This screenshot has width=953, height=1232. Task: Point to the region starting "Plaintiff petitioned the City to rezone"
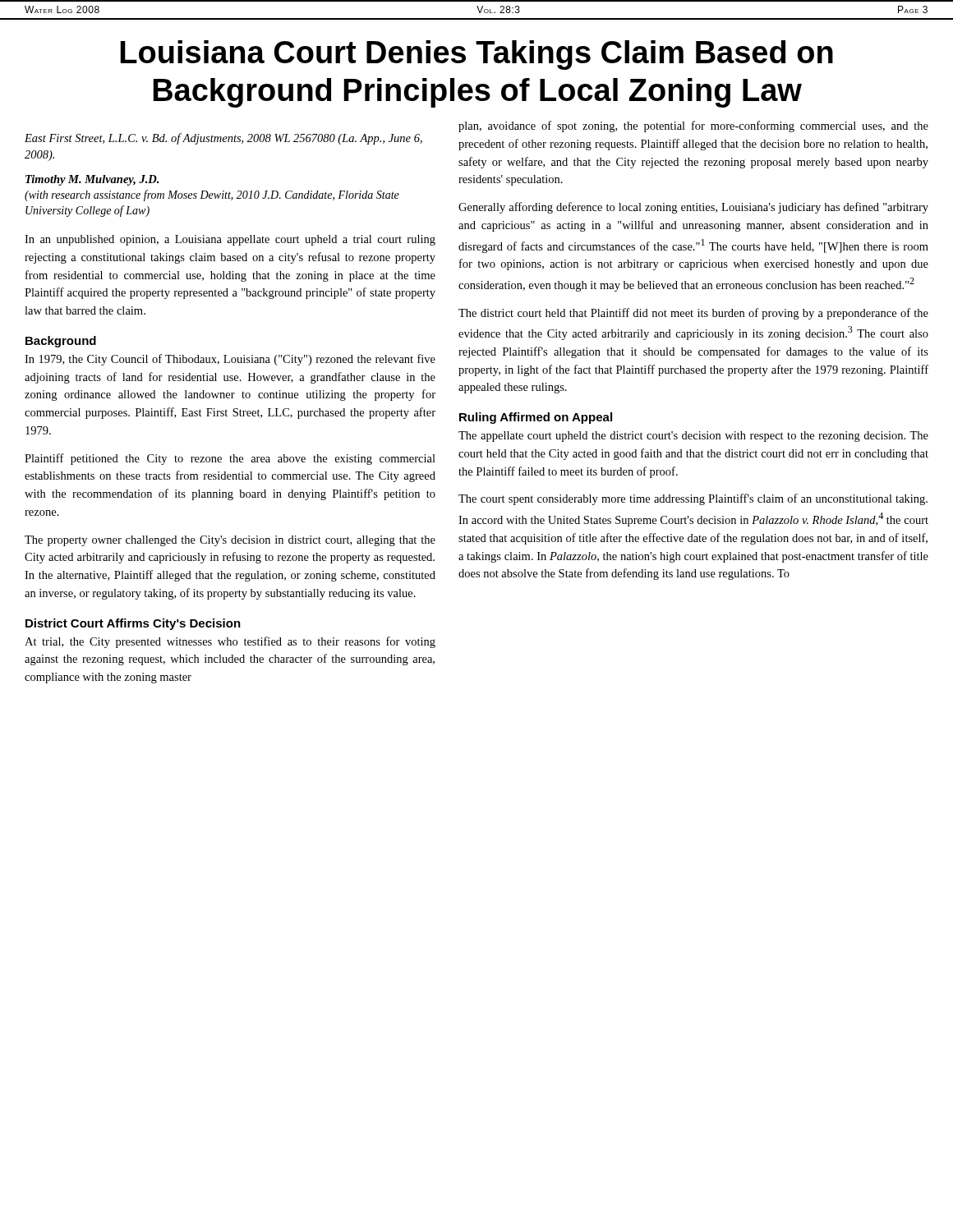pos(230,485)
